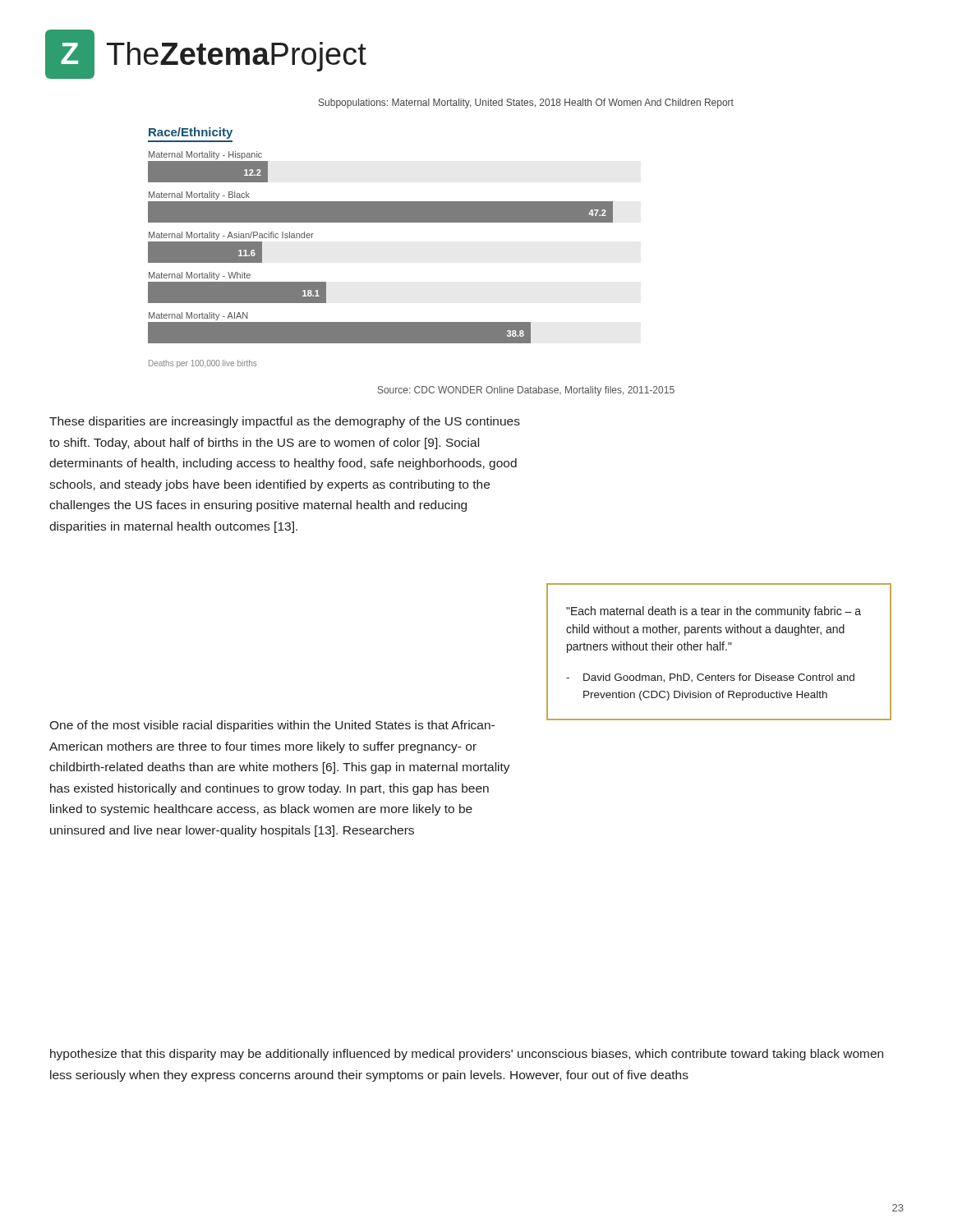The width and height of the screenshot is (953, 1232).
Task: Find the block on this page that starts "Subpopulations: Maternal Mortality, United States, 2018"
Action: [526, 103]
